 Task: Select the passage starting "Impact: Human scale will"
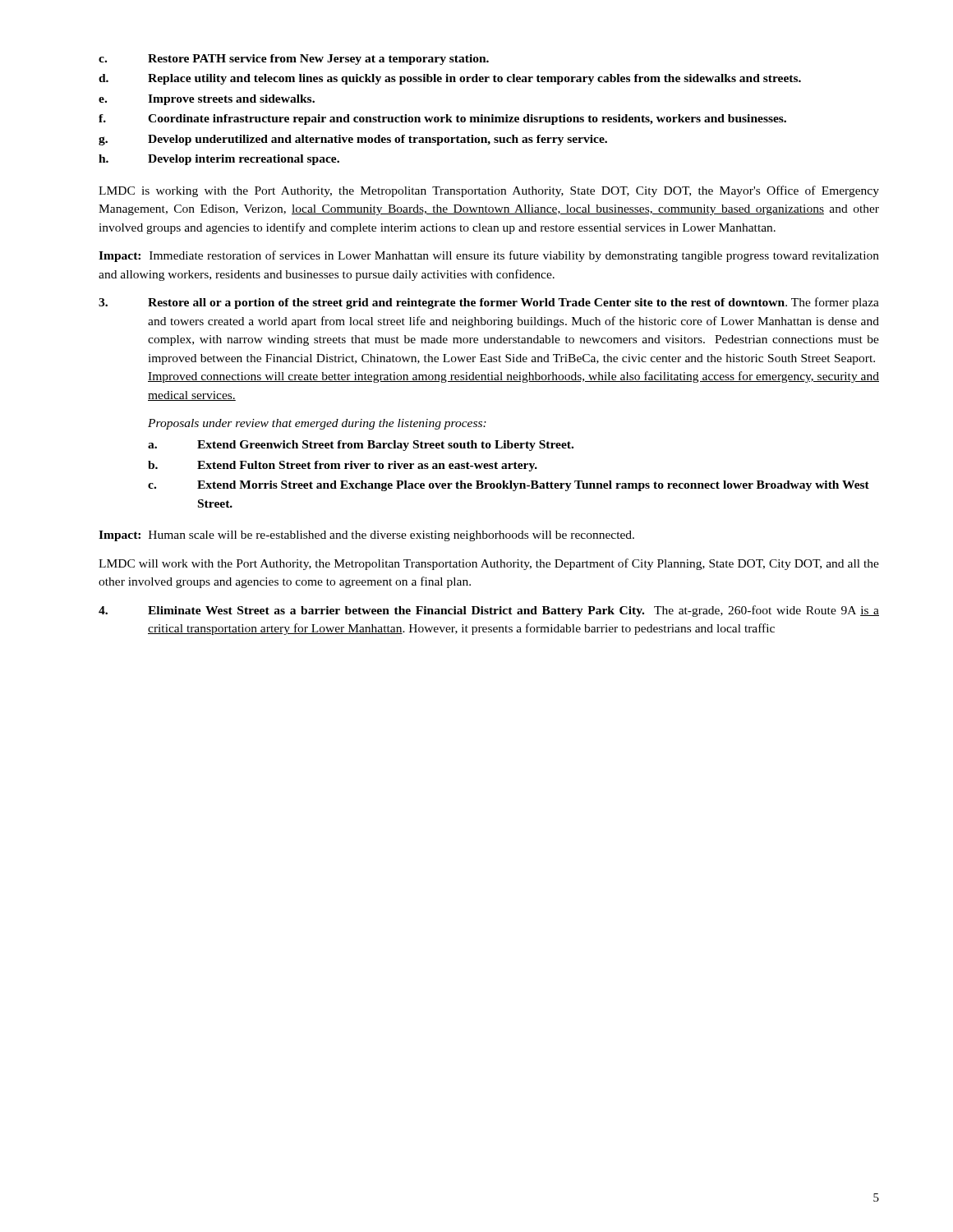click(367, 535)
